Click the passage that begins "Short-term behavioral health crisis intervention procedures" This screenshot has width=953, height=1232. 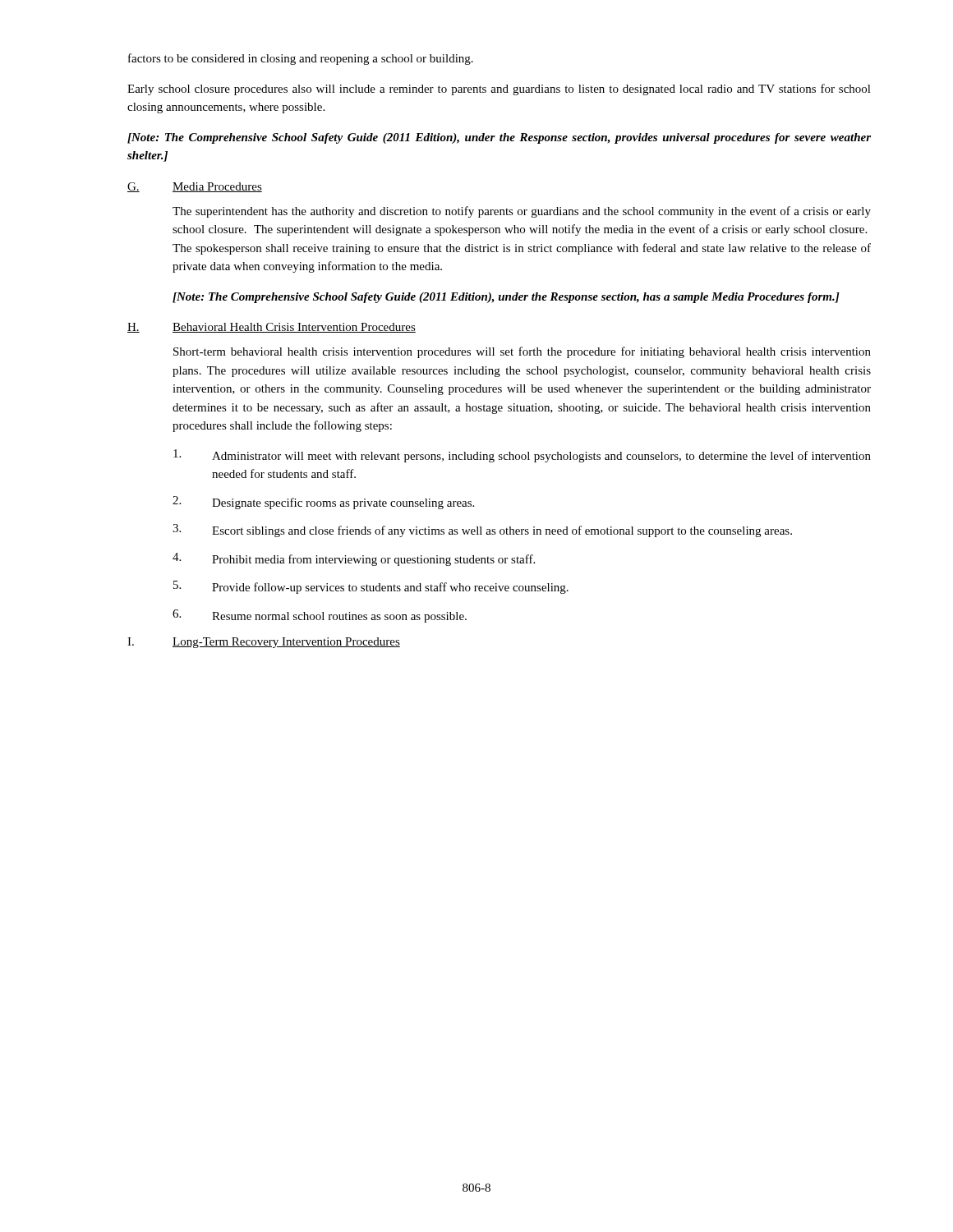(x=522, y=389)
